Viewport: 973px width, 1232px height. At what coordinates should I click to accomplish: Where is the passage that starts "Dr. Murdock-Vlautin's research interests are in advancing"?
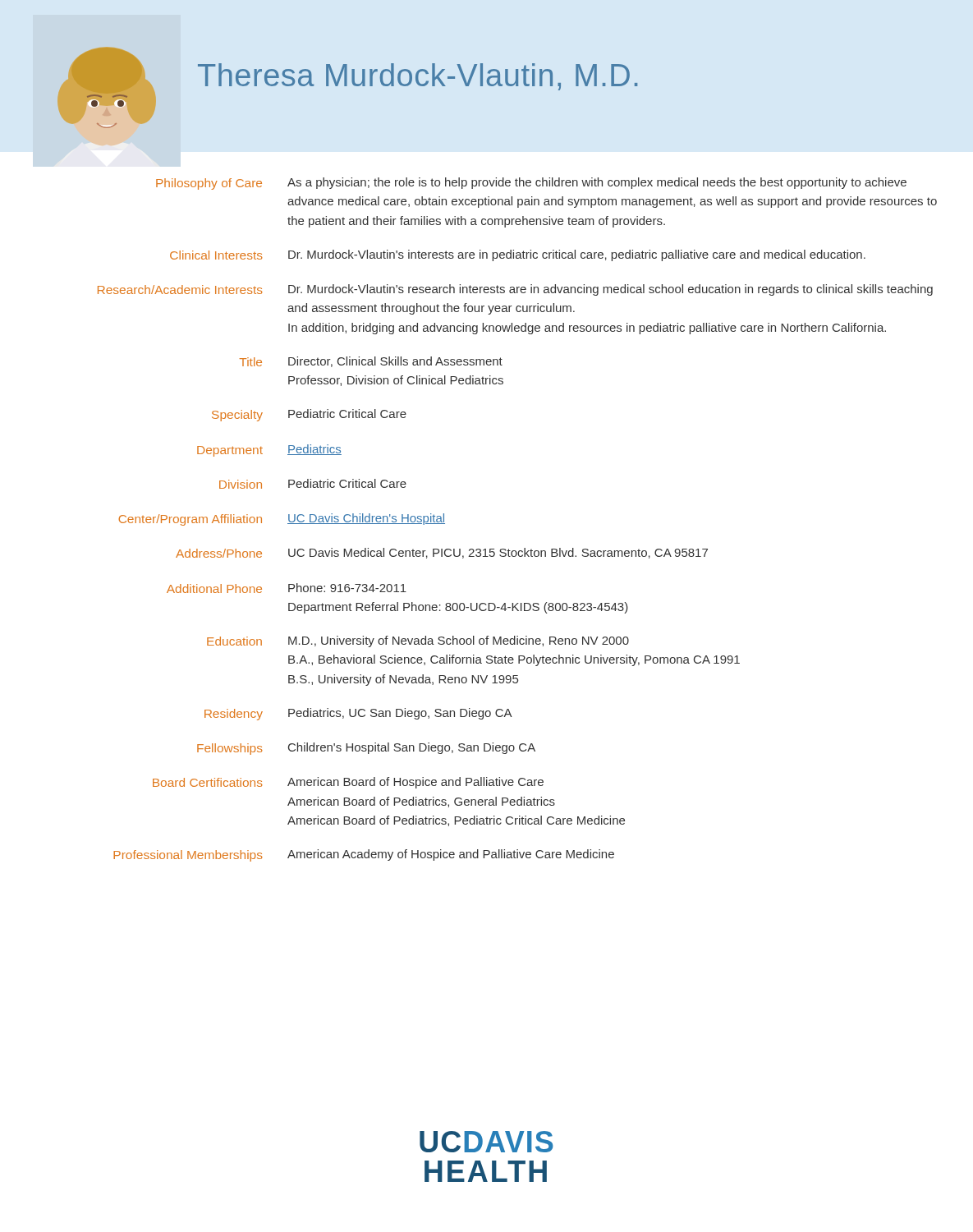tap(610, 290)
